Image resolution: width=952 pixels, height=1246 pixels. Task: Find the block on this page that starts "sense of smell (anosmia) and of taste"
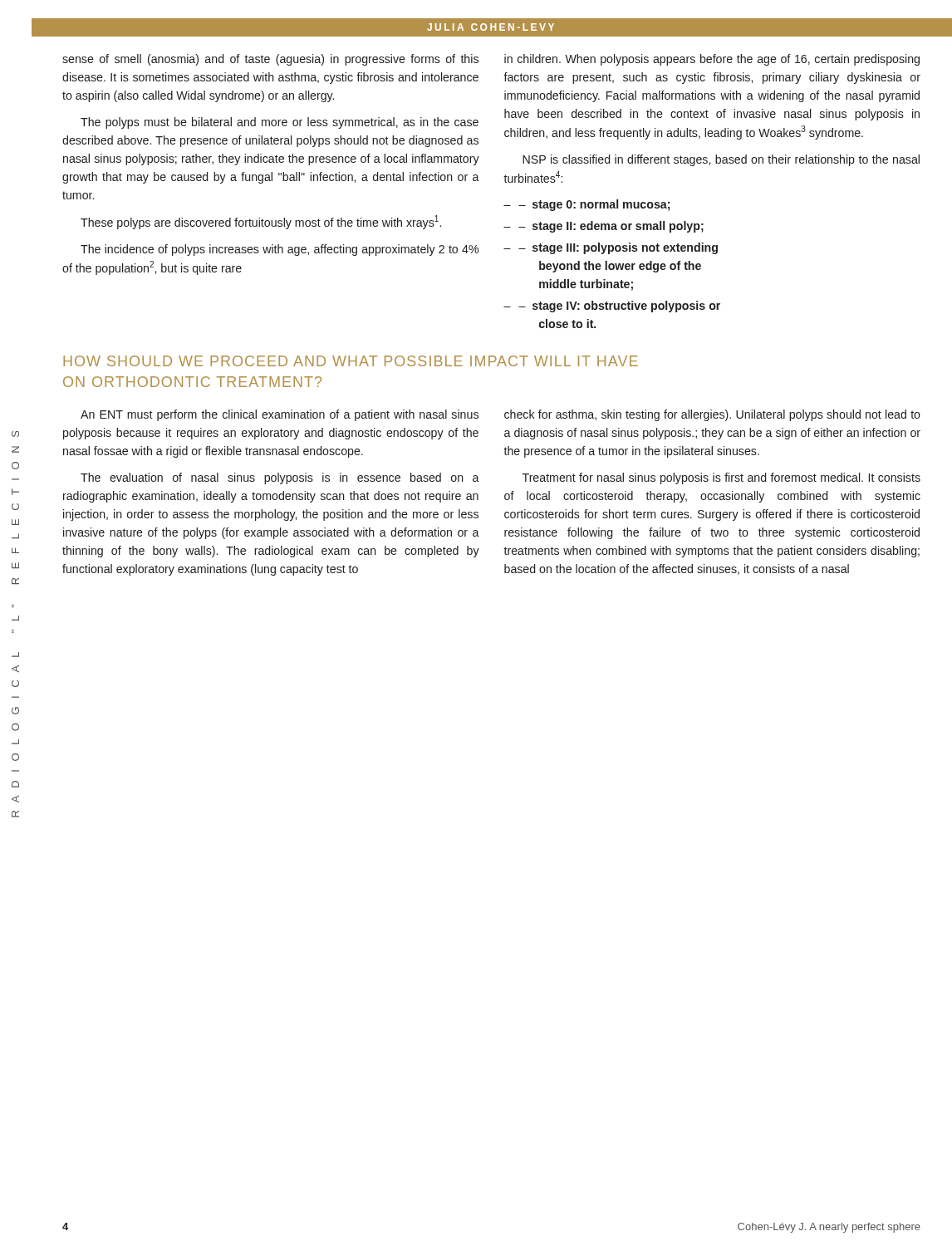[271, 163]
